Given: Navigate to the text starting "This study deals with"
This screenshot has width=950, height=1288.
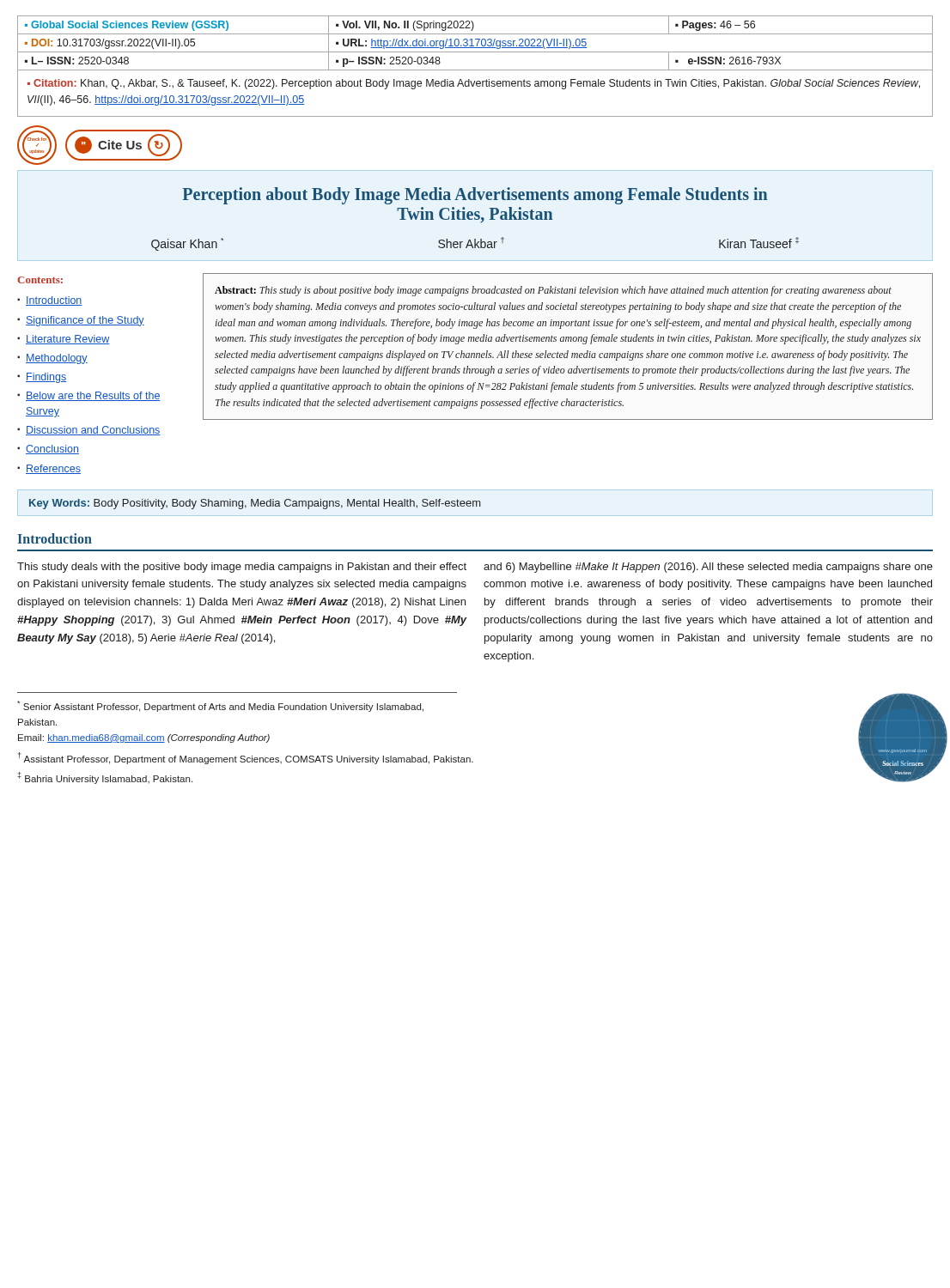Looking at the screenshot, I should (x=242, y=602).
